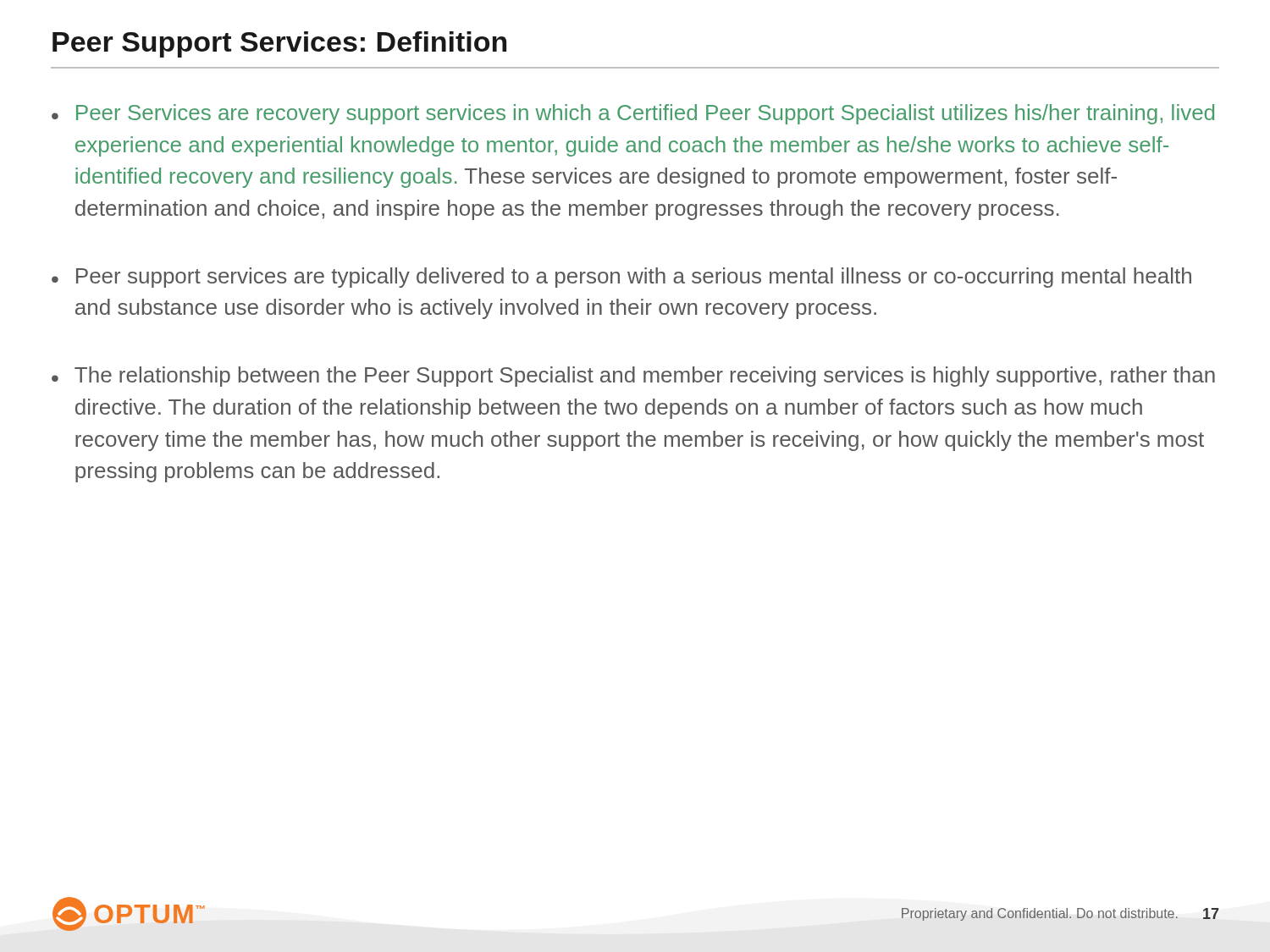Where is the passage that starts "• Peer Services are recovery"?
1270x952 pixels.
tap(635, 161)
